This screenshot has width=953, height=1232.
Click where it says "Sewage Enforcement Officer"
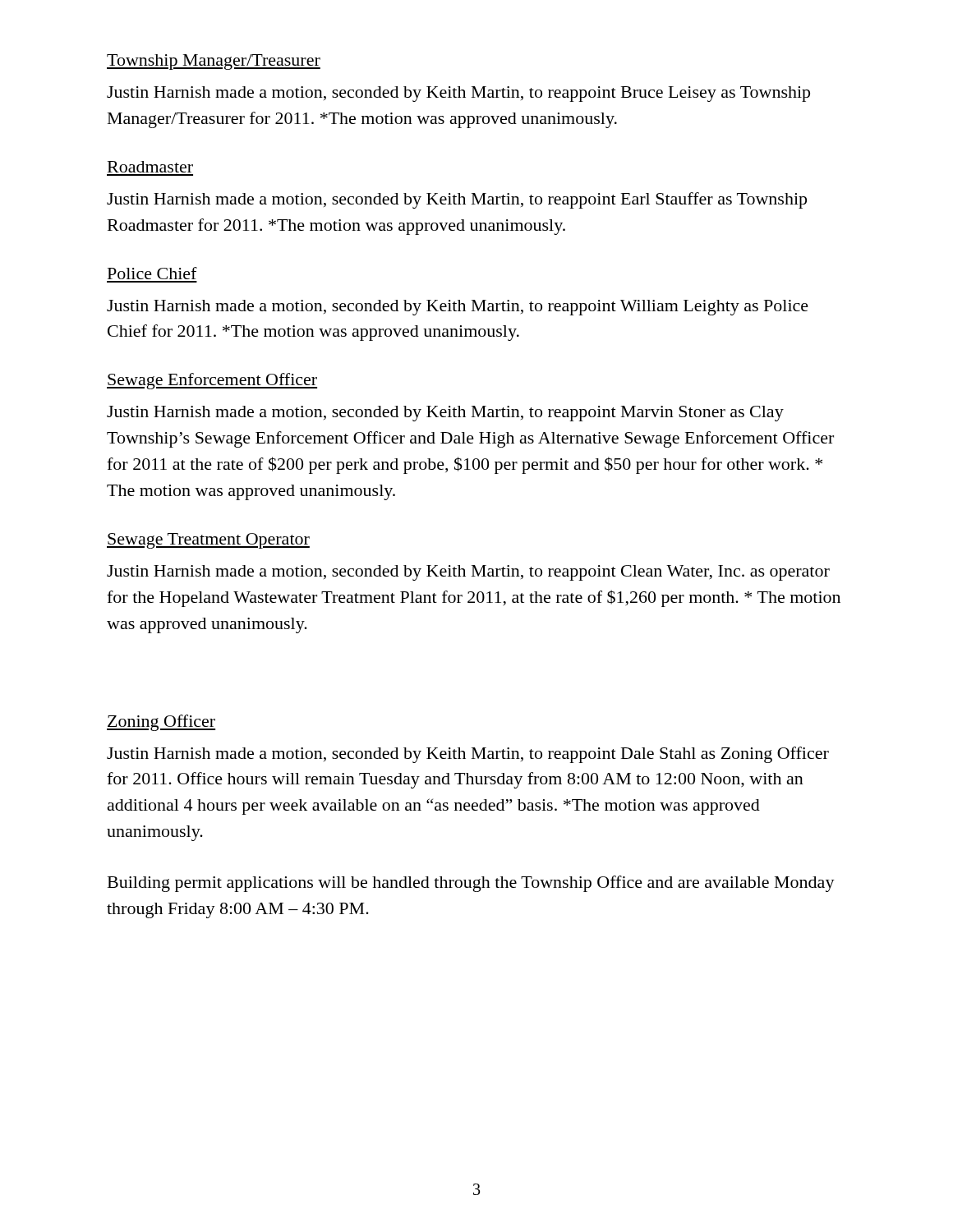click(x=212, y=381)
